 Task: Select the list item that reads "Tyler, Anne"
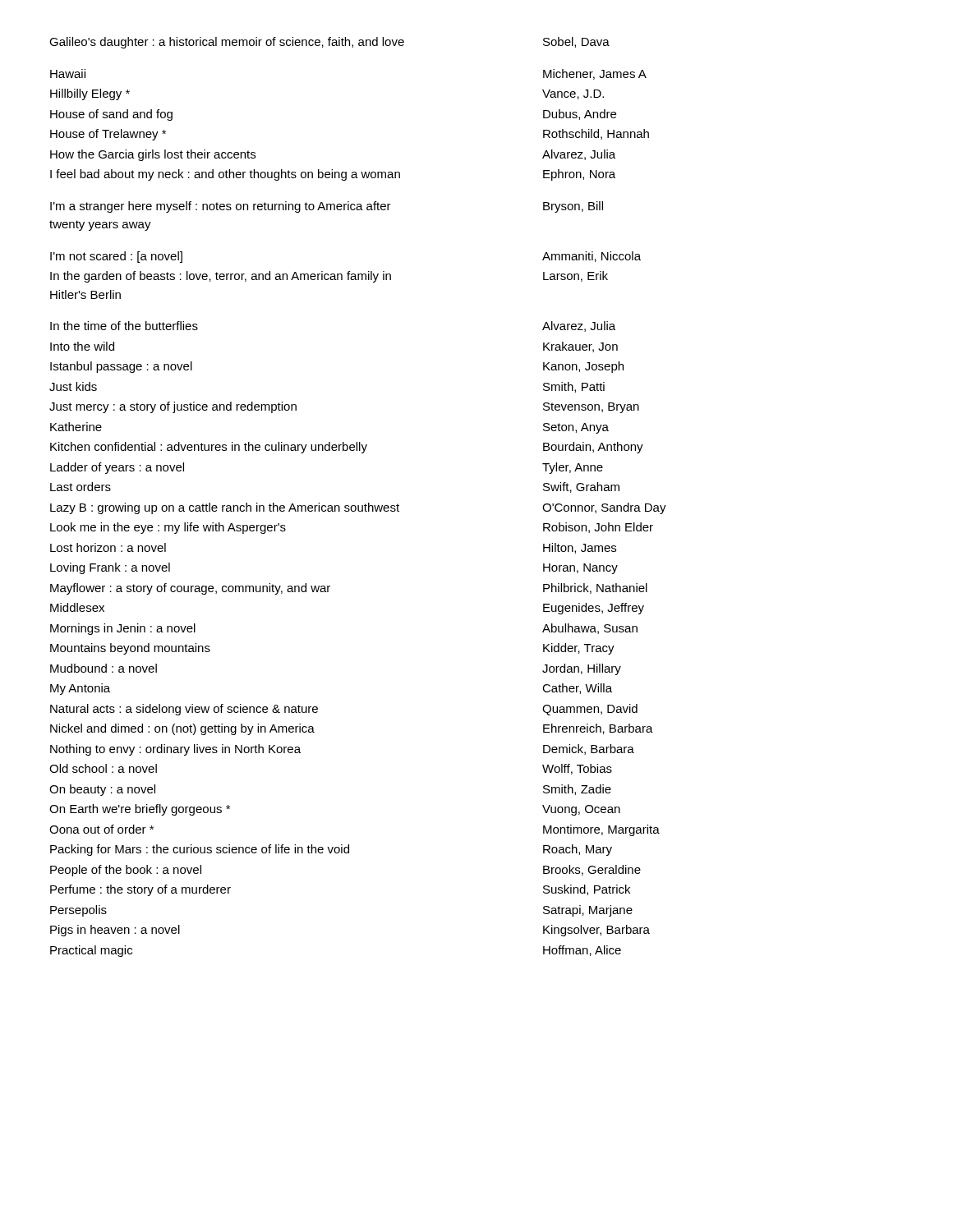click(573, 466)
